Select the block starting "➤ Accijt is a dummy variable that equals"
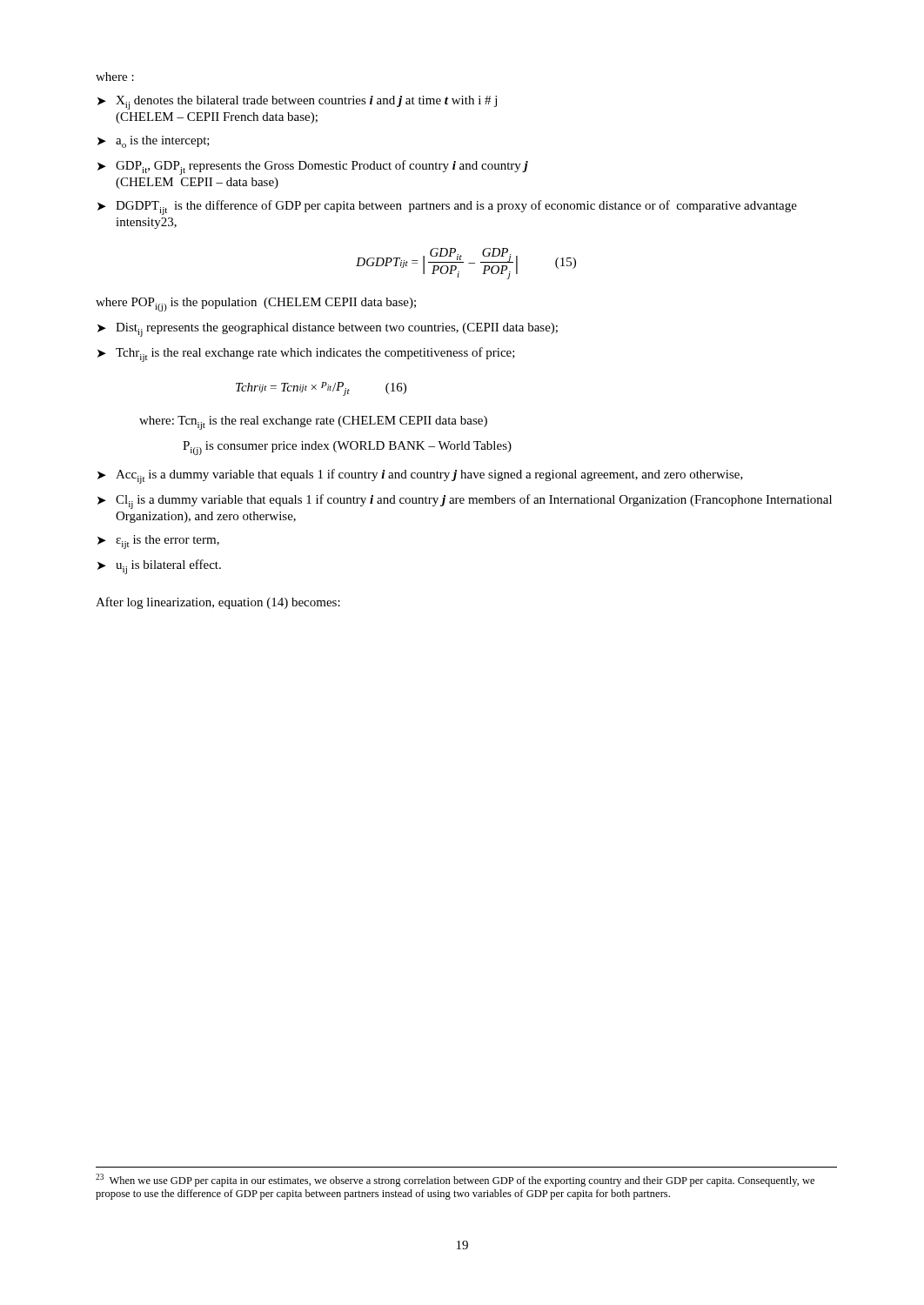This screenshot has height=1305, width=924. (x=466, y=475)
